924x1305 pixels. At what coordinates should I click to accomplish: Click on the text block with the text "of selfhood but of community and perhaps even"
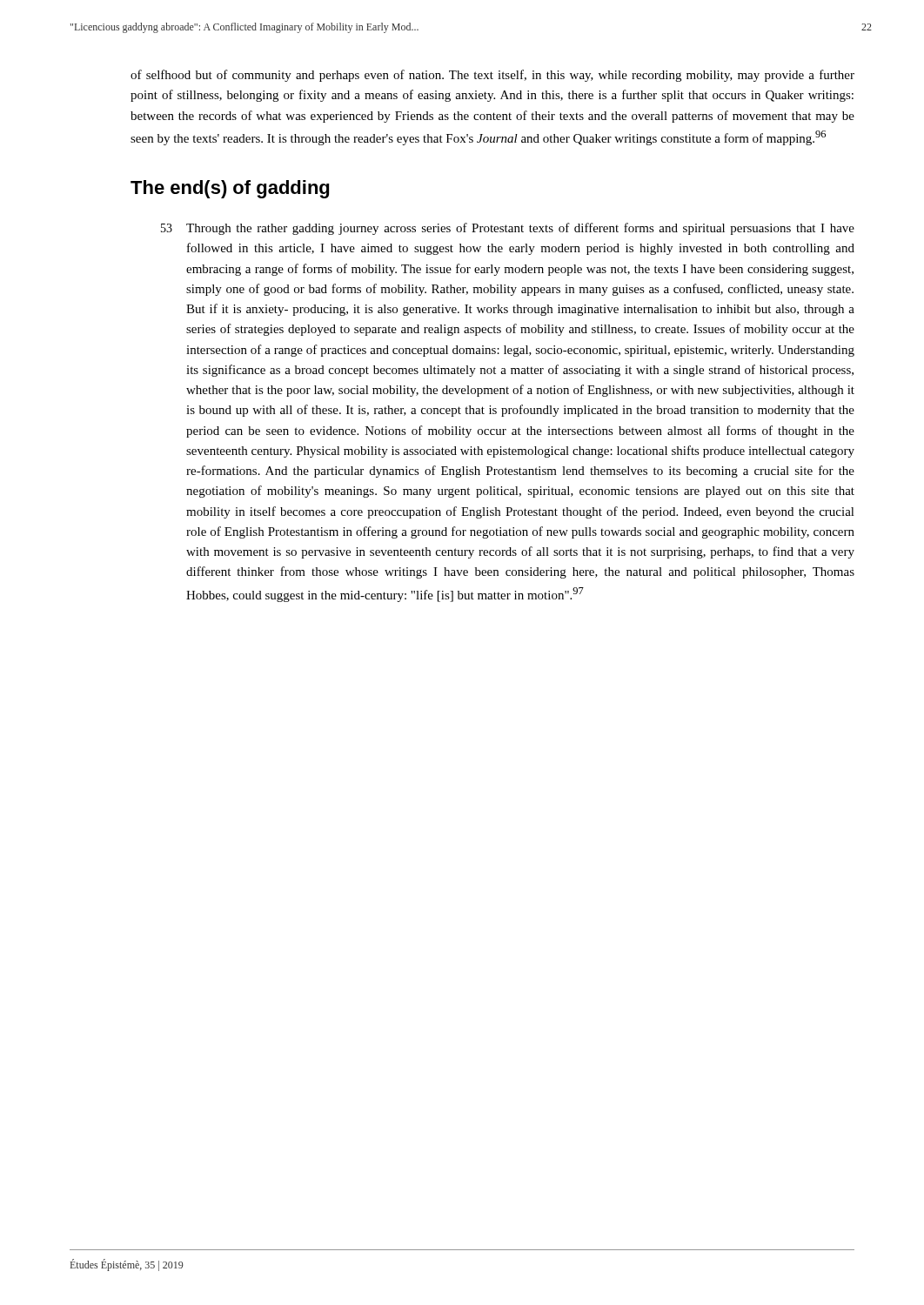coord(492,107)
